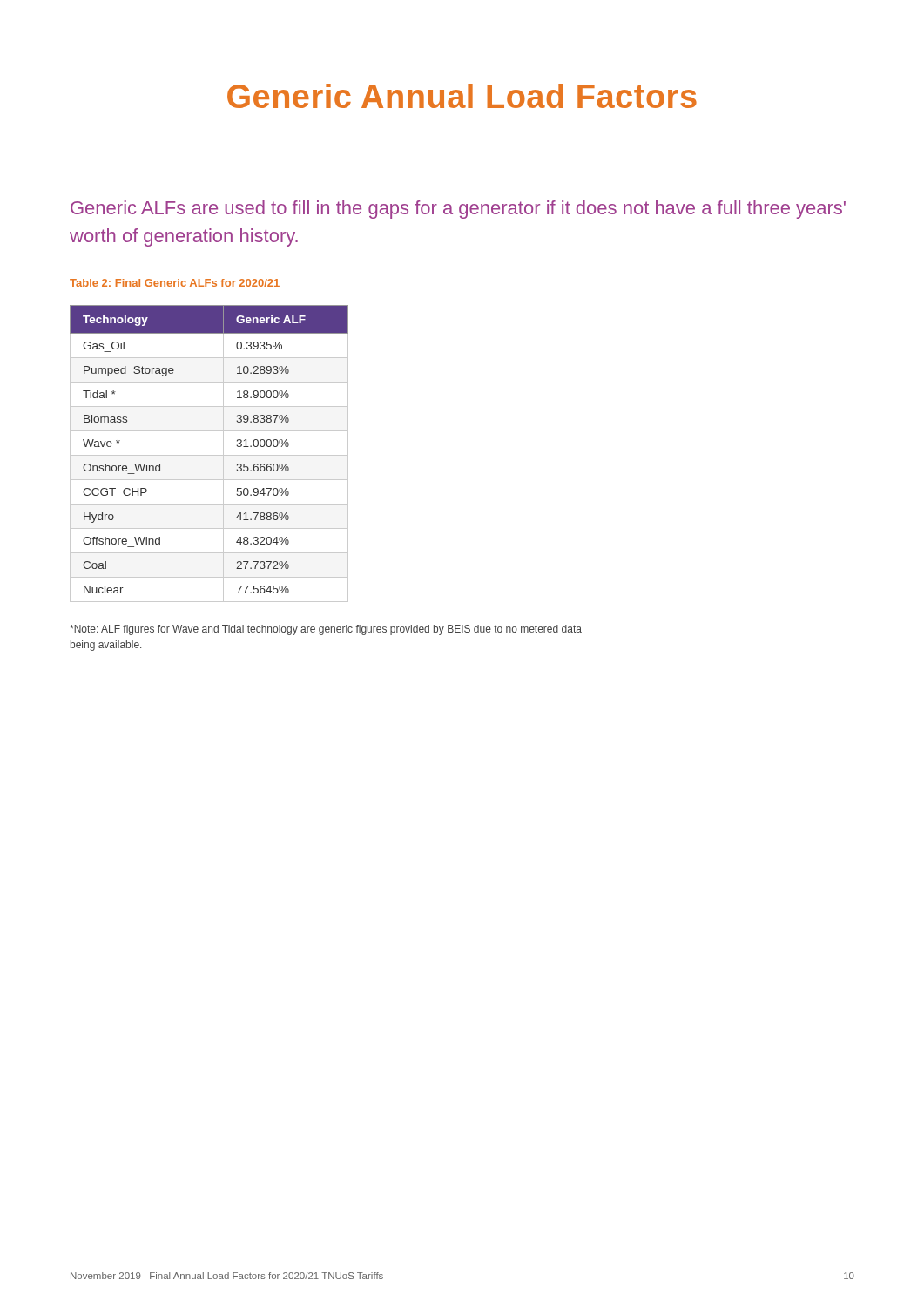The width and height of the screenshot is (924, 1307).
Task: Select the block starting "Table 2: Final Generic ALFs for"
Action: pyautogui.click(x=175, y=283)
